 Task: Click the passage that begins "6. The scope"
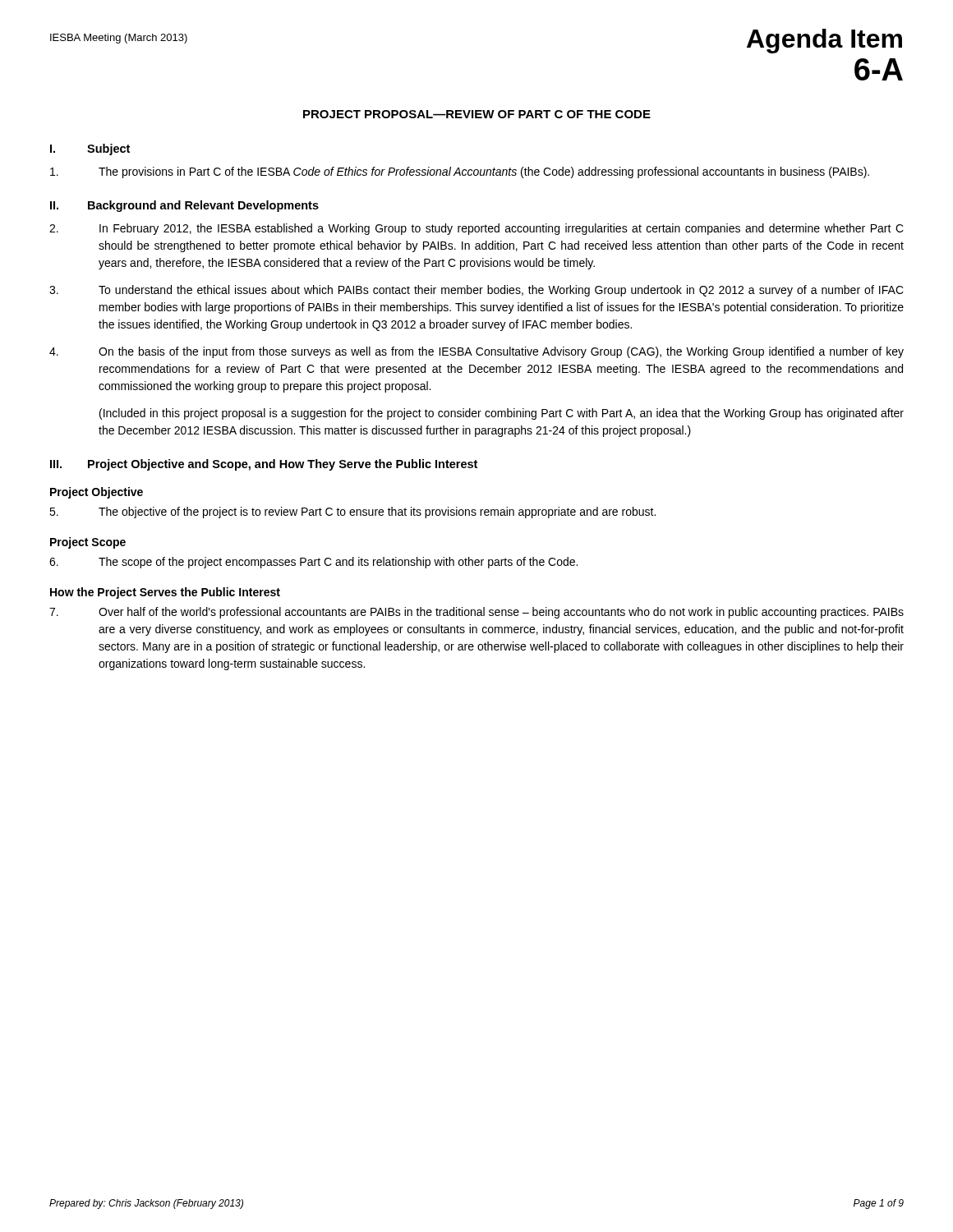pyautogui.click(x=476, y=562)
